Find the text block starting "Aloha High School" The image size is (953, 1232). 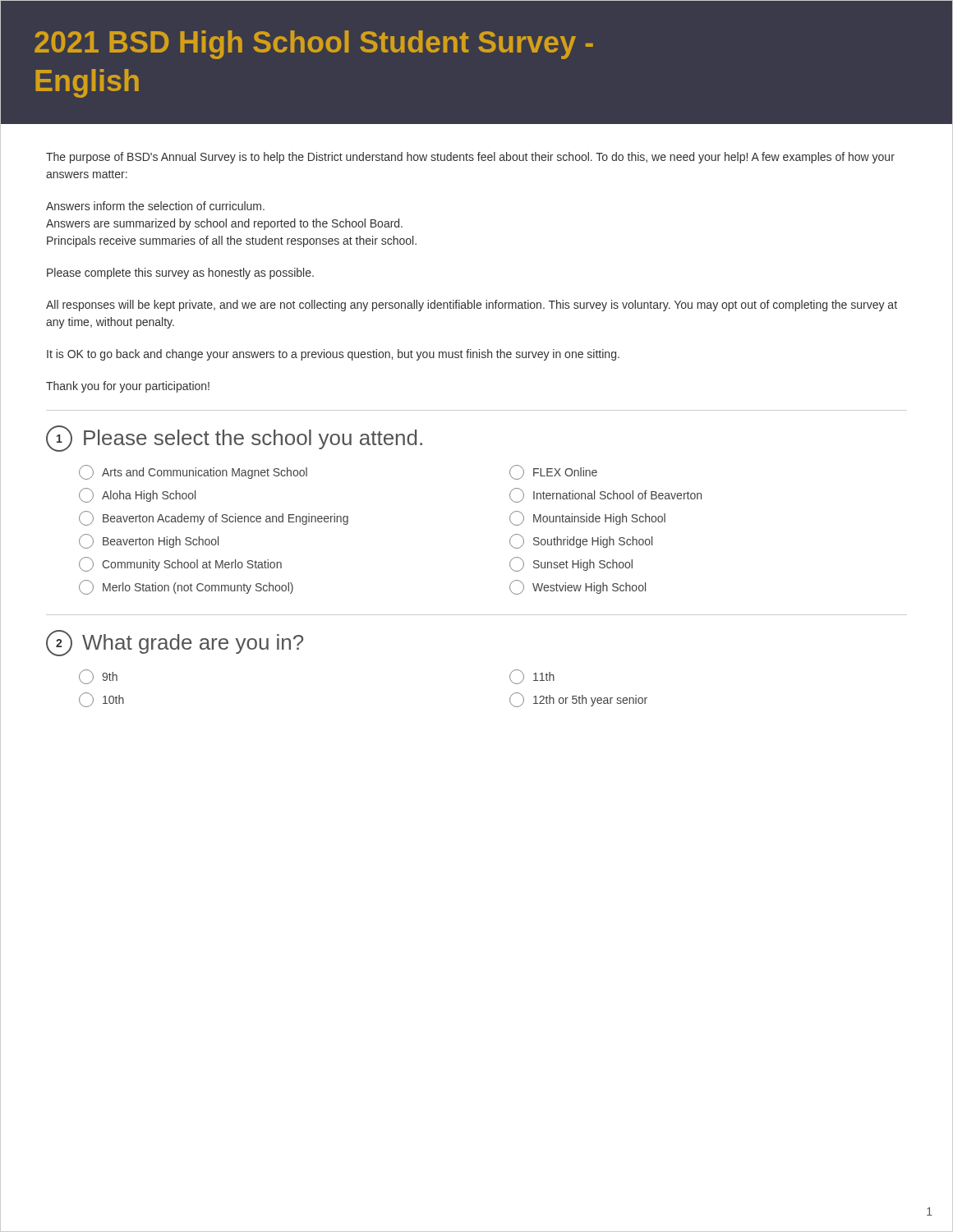(138, 495)
